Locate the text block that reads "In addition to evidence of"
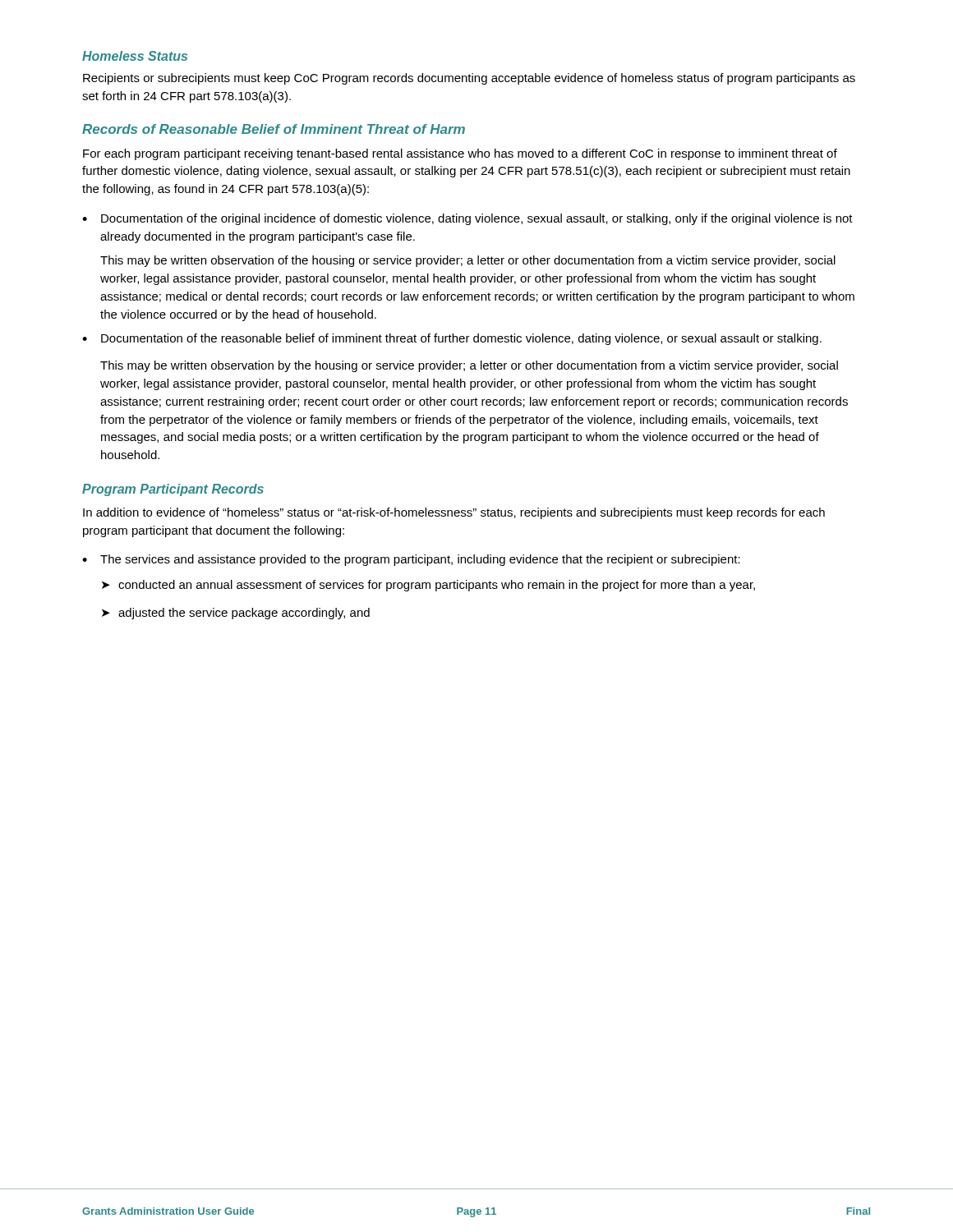The width and height of the screenshot is (953, 1232). (x=454, y=521)
